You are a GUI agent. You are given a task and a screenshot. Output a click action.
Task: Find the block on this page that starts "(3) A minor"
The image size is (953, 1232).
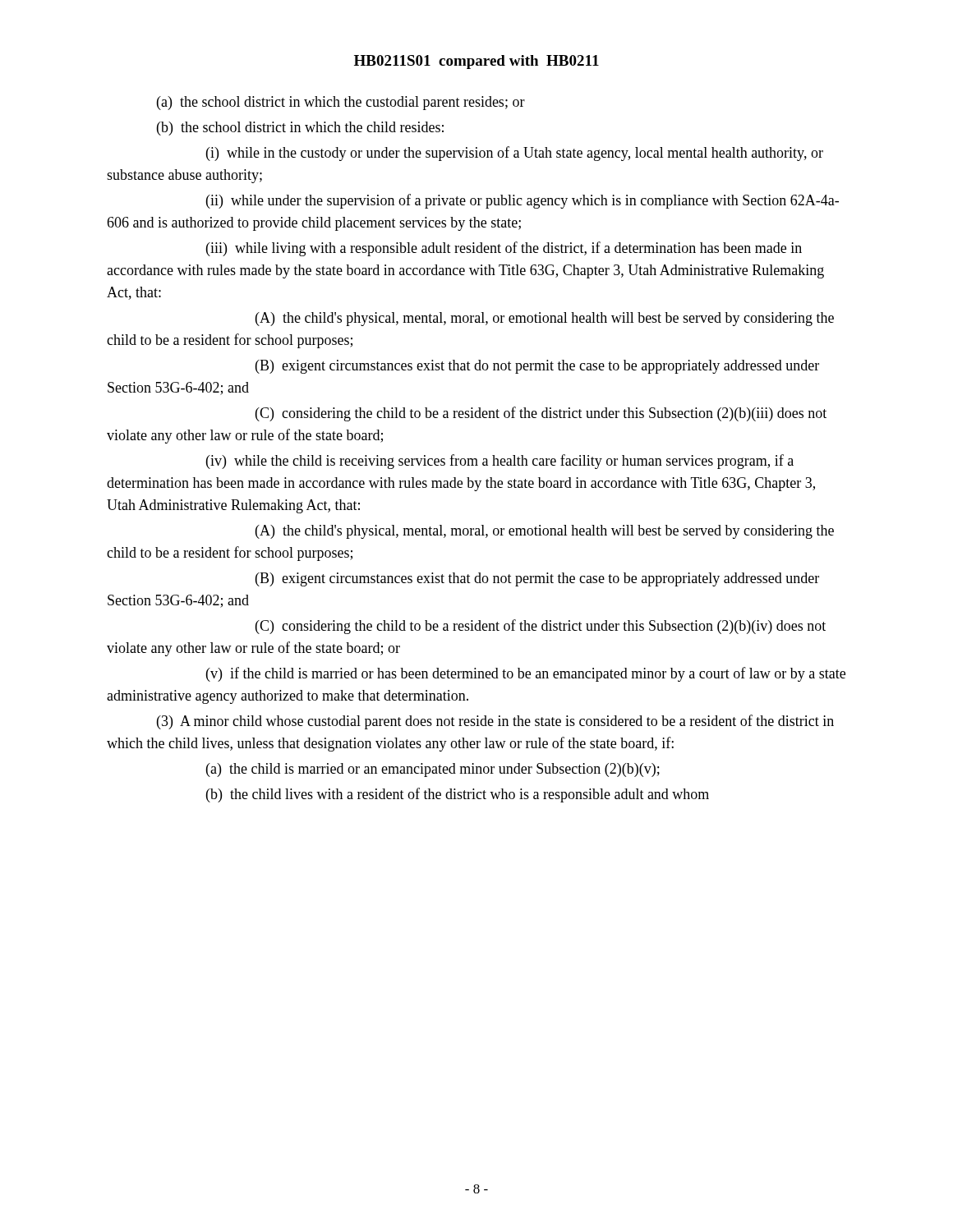coord(476,732)
